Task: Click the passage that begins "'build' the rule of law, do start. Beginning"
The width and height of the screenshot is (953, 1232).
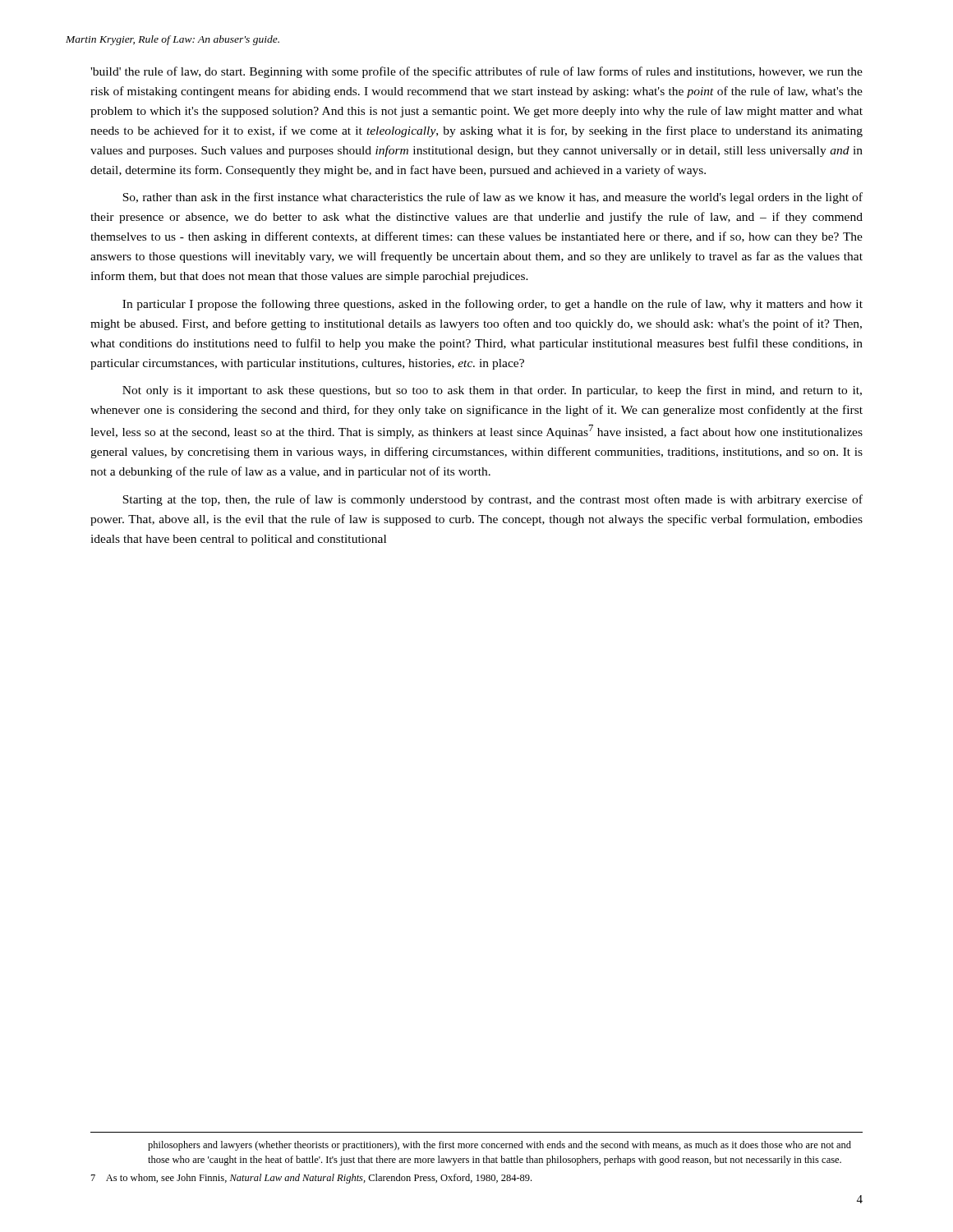Action: [476, 121]
